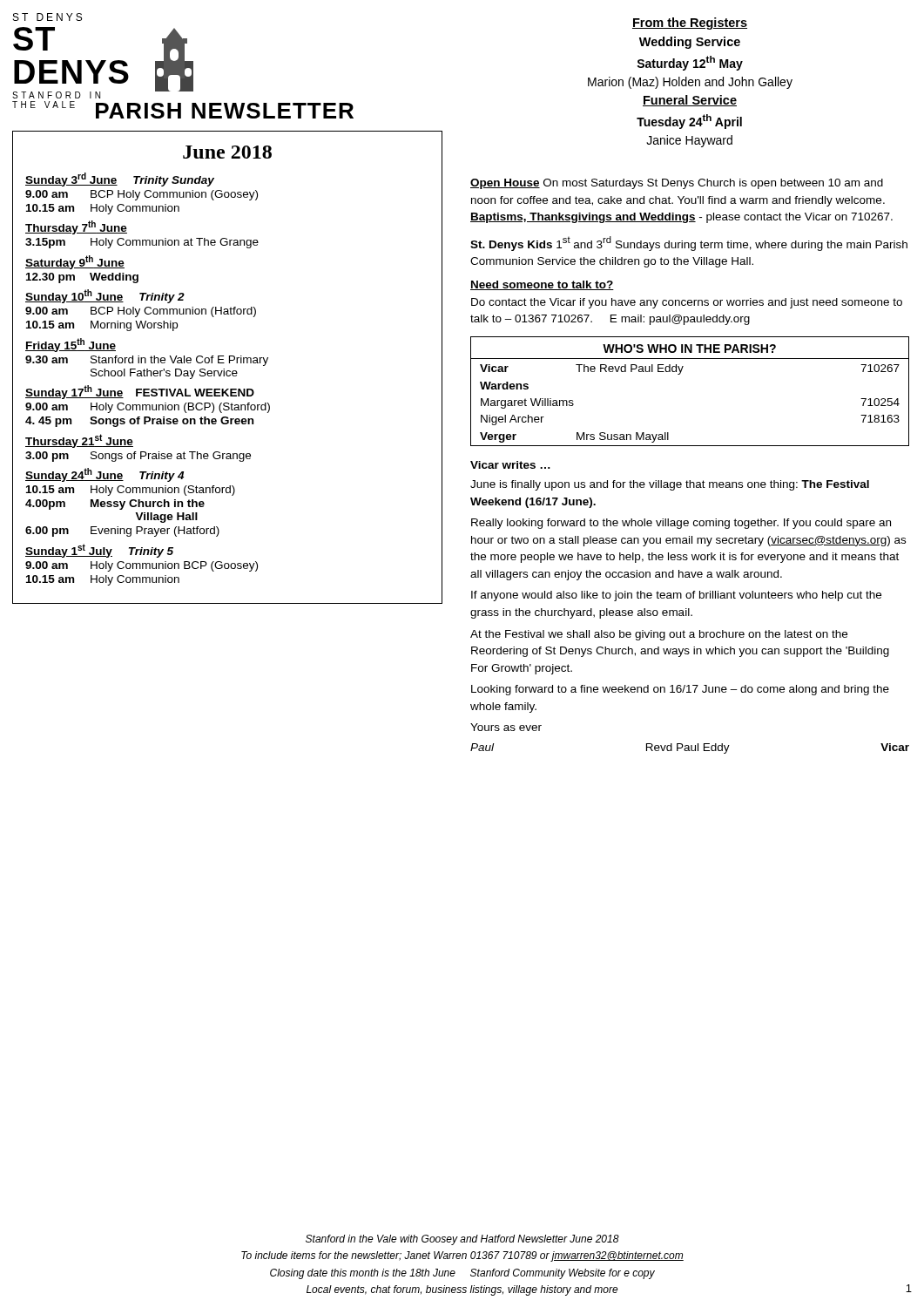Find "Saturday 9th June 12.30 pmWedding" on this page
The height and width of the screenshot is (1307, 924).
coord(75,262)
